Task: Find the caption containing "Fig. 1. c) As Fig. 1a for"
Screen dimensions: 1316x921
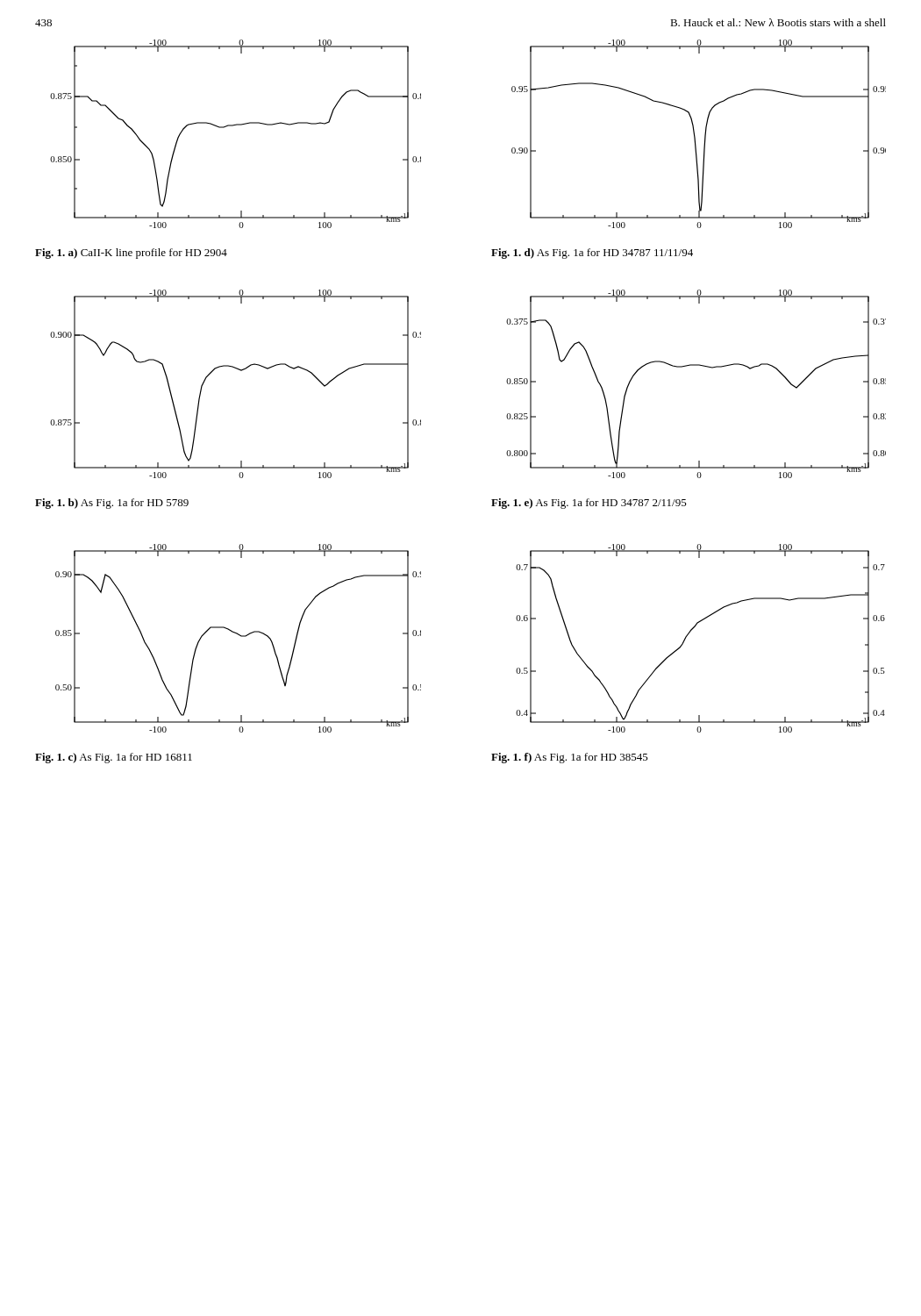Action: [x=114, y=757]
